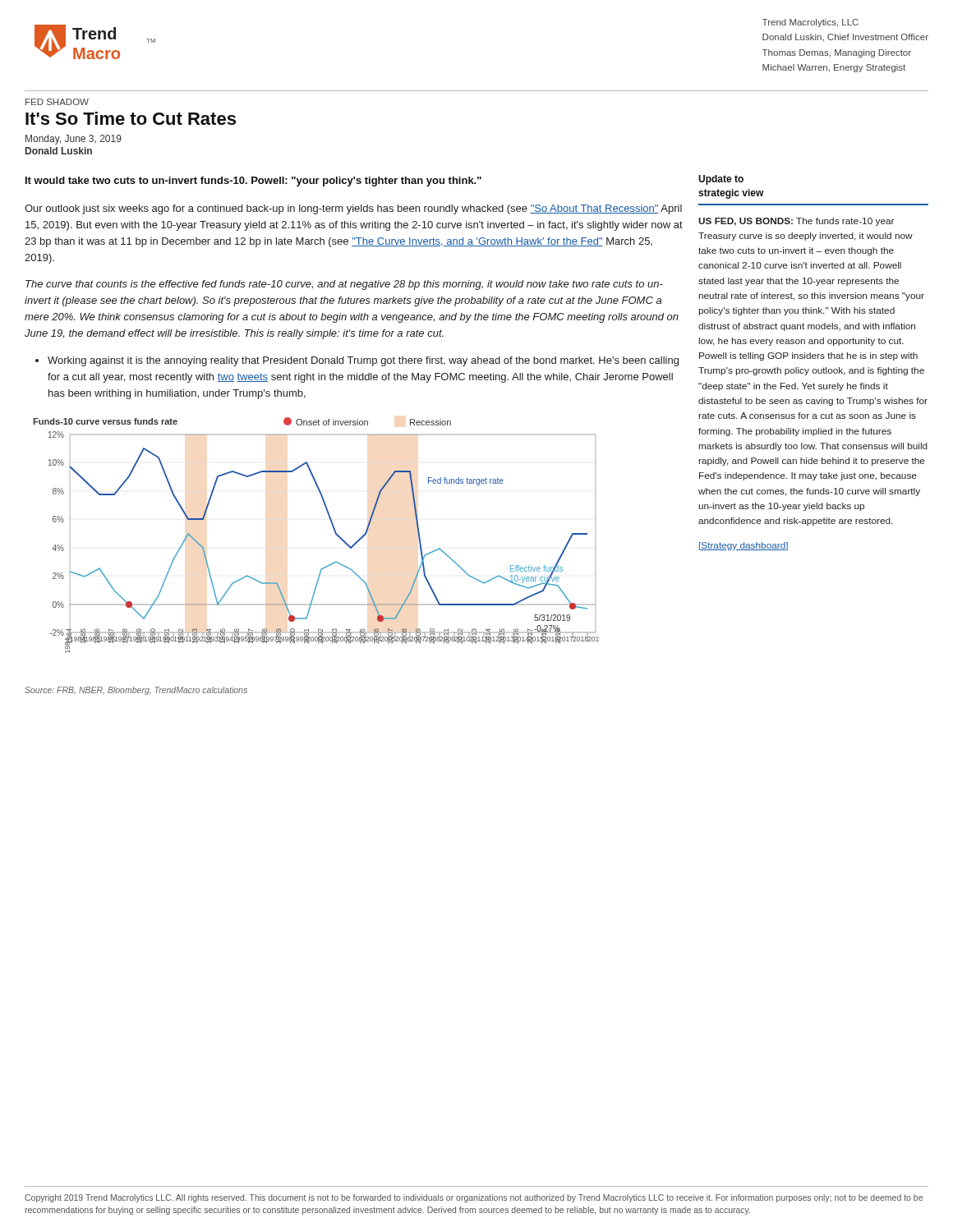Click on the region starting "[Strategy dashboard]"
This screenshot has width=953, height=1232.
[x=743, y=545]
